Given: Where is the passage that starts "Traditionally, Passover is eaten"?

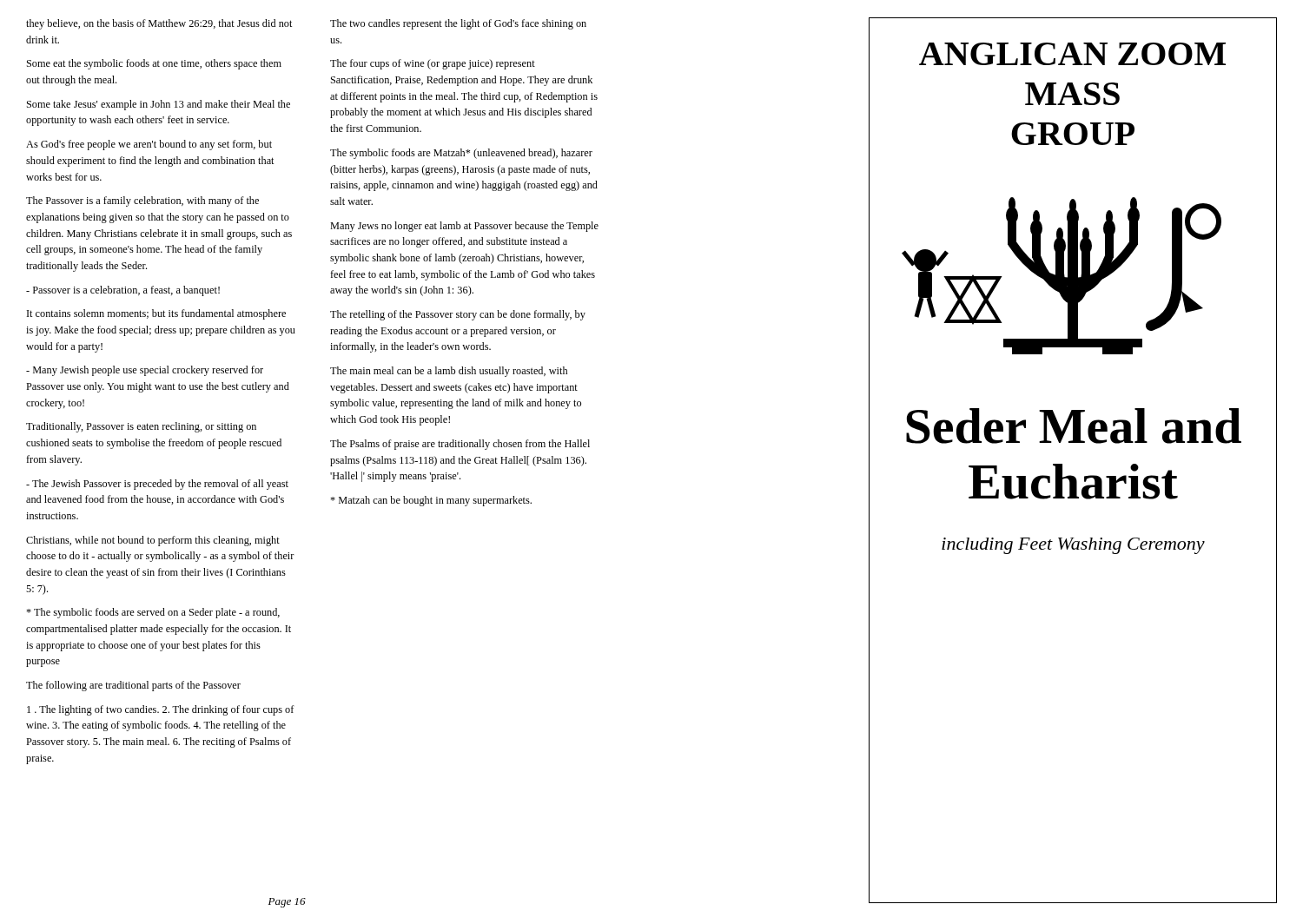Looking at the screenshot, I should click(161, 443).
